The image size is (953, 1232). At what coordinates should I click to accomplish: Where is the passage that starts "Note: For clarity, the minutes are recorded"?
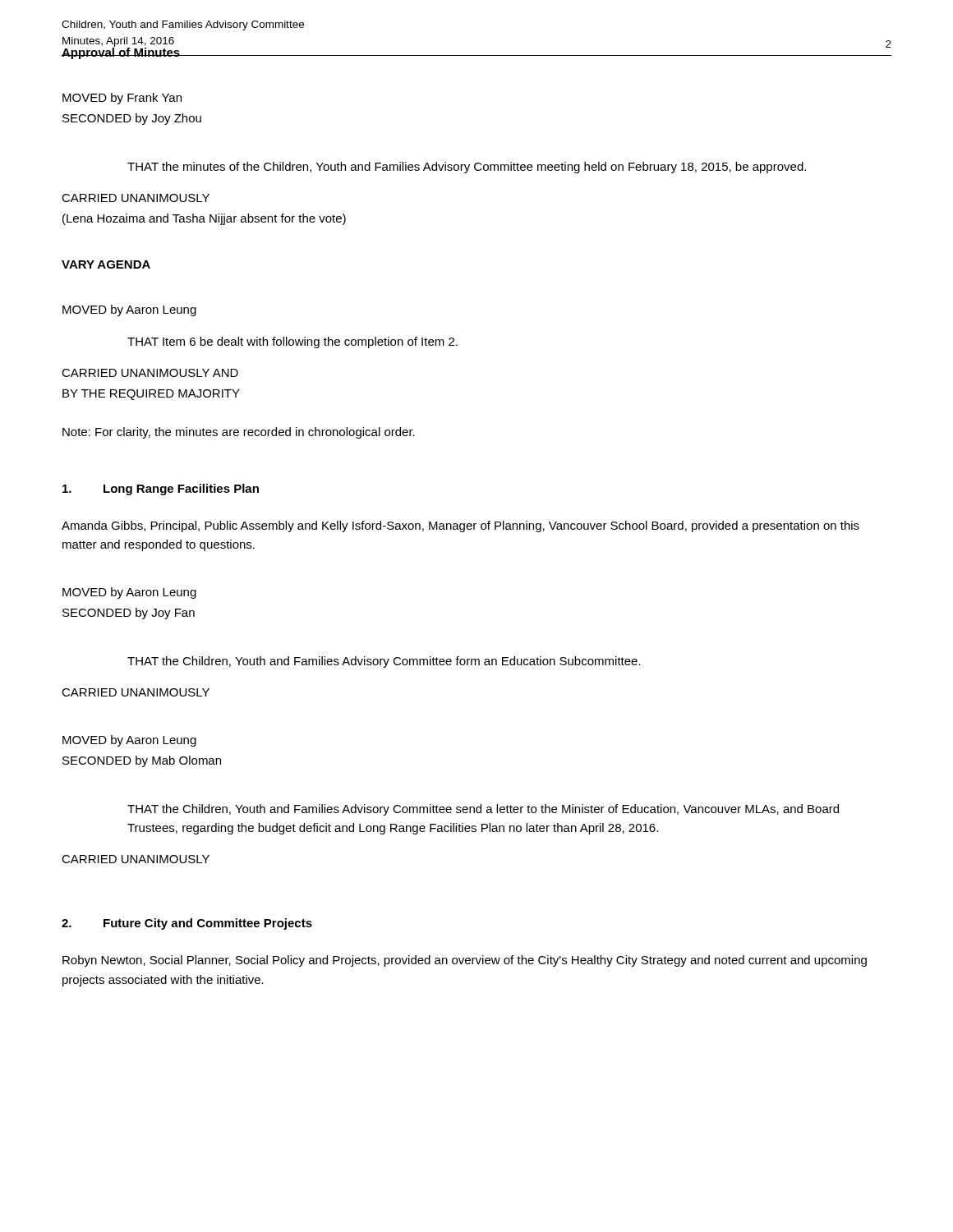(x=239, y=433)
